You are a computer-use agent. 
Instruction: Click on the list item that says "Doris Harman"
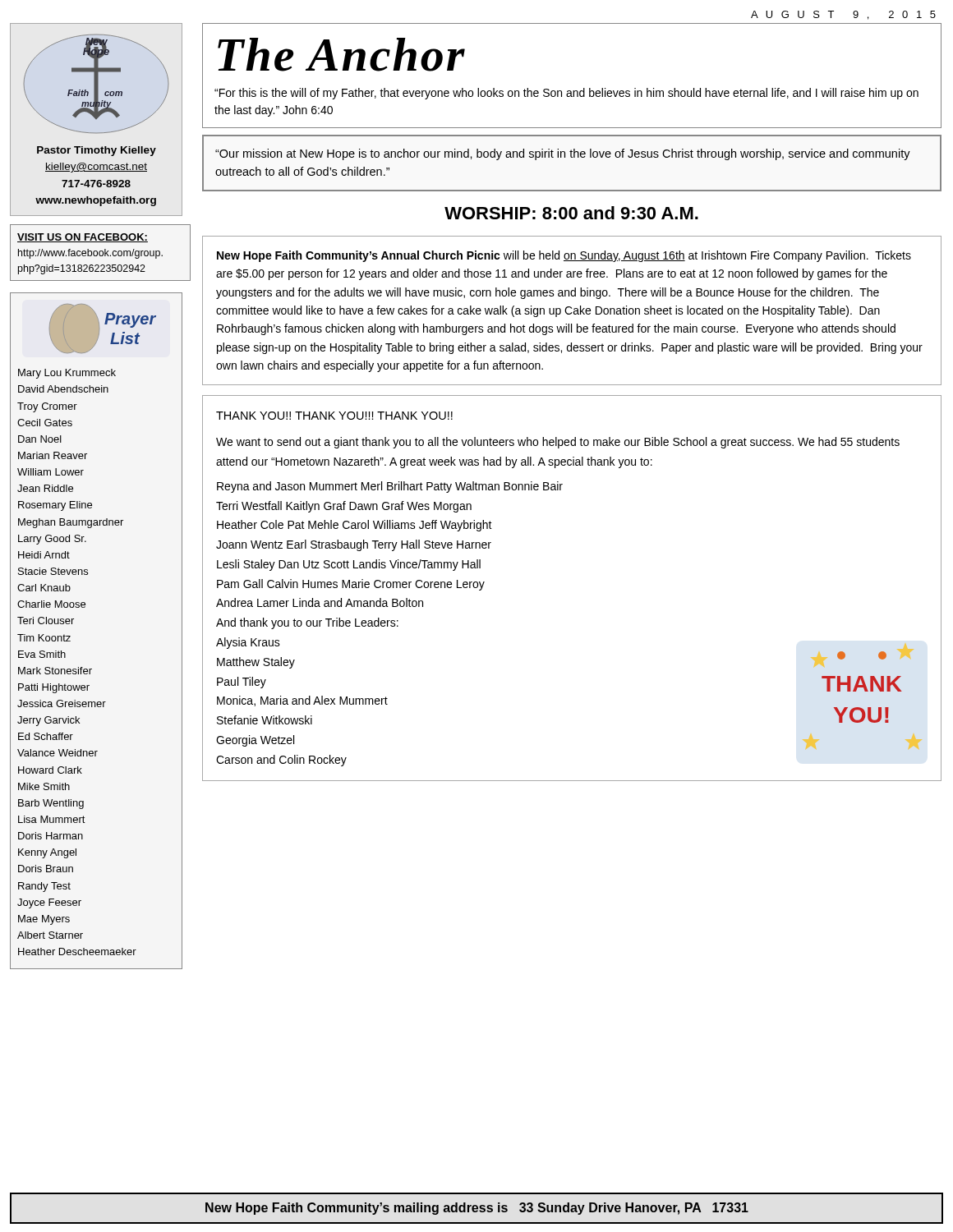tap(50, 836)
